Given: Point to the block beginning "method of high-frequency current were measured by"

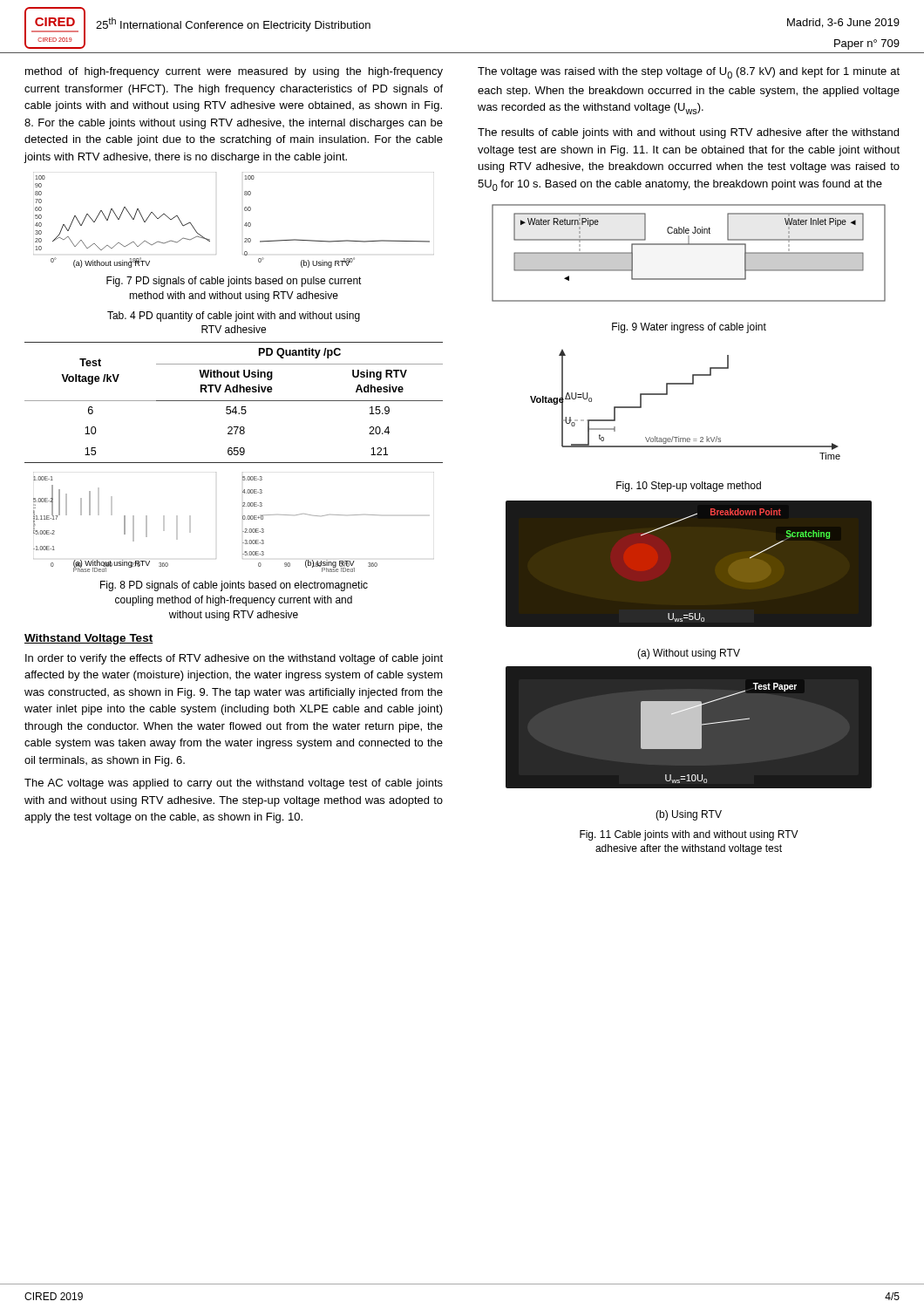Looking at the screenshot, I should click(234, 114).
